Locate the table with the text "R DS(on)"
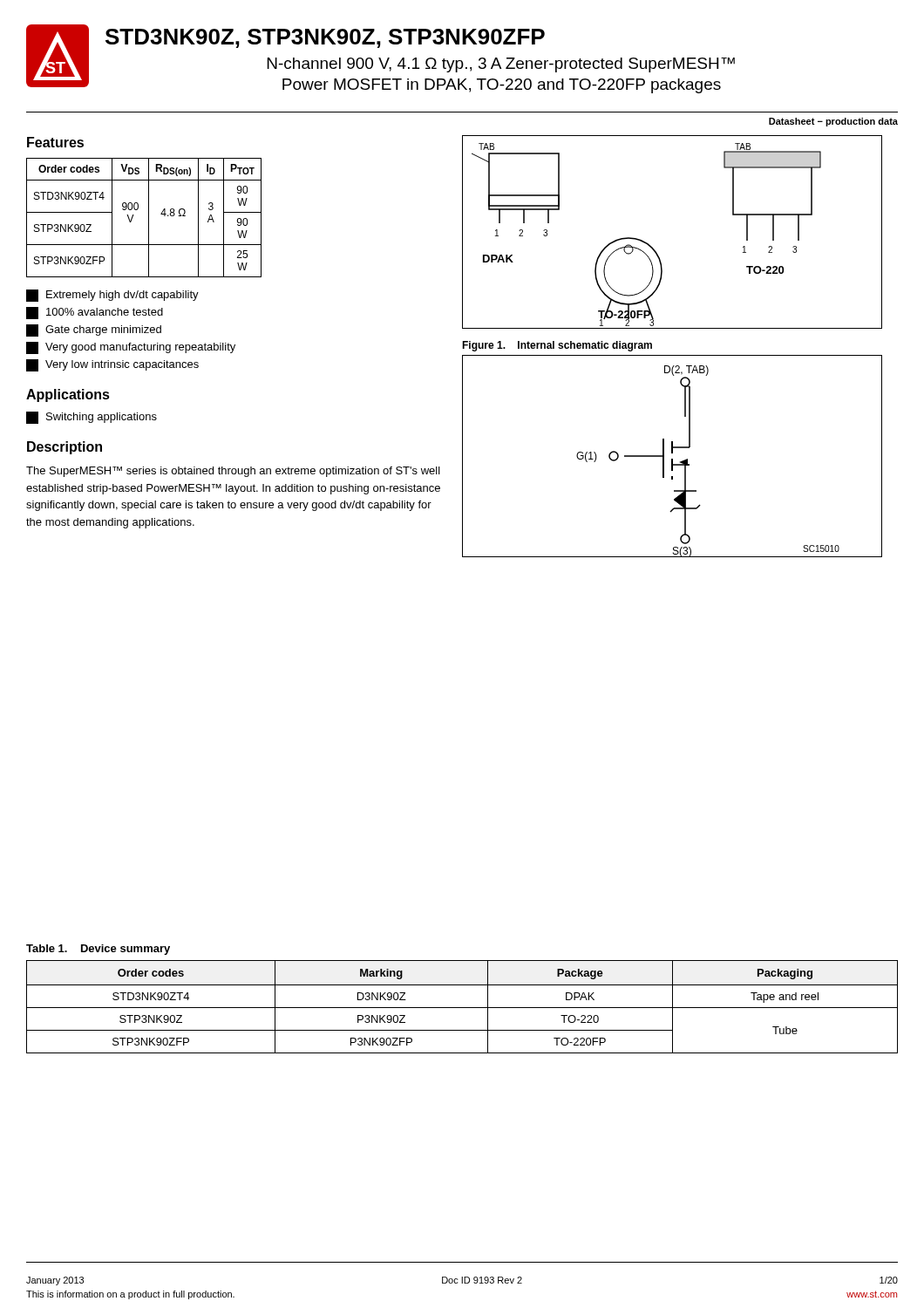Screen dimensions: 1308x924 (x=235, y=218)
